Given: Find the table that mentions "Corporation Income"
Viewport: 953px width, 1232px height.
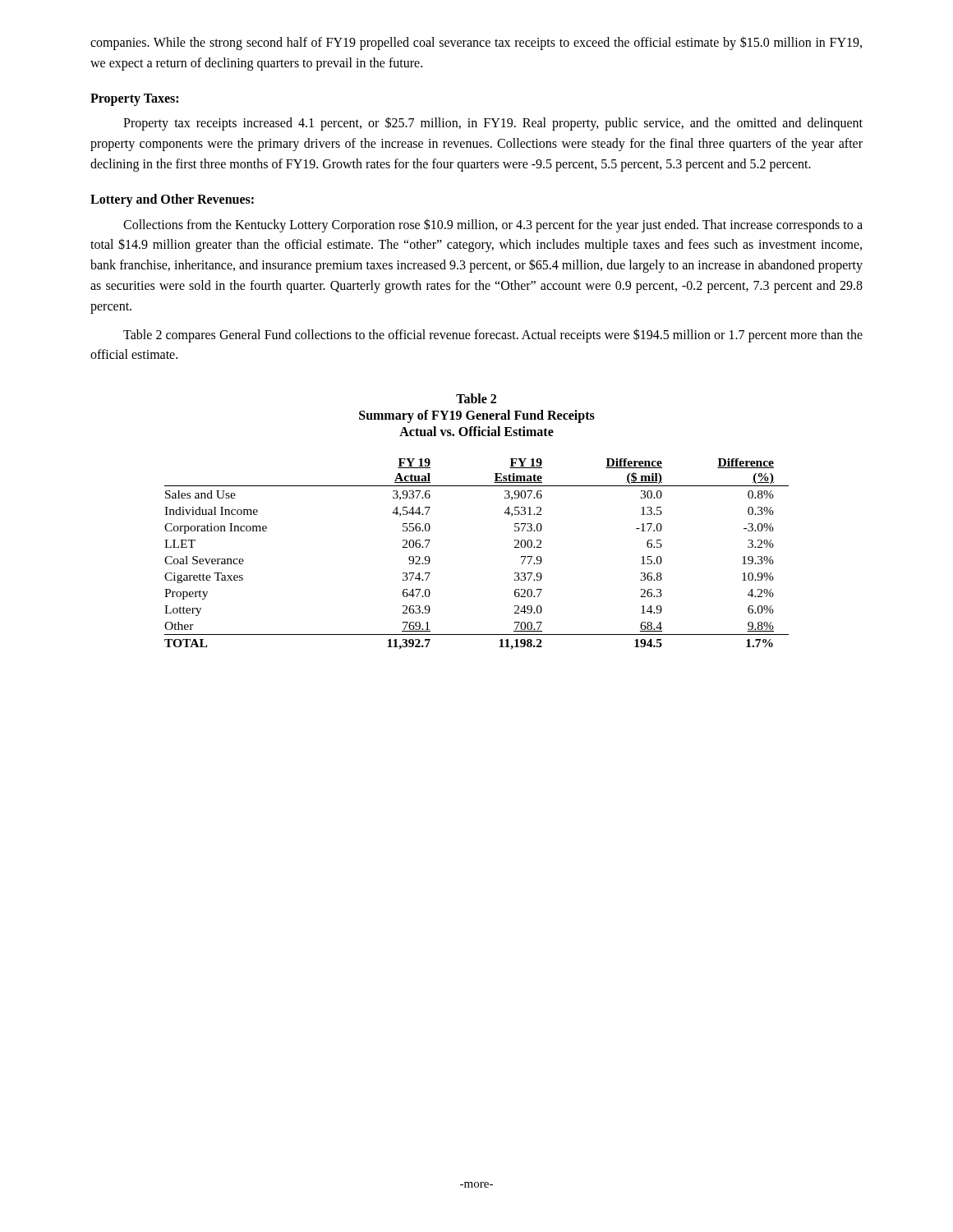Looking at the screenshot, I should [x=476, y=522].
